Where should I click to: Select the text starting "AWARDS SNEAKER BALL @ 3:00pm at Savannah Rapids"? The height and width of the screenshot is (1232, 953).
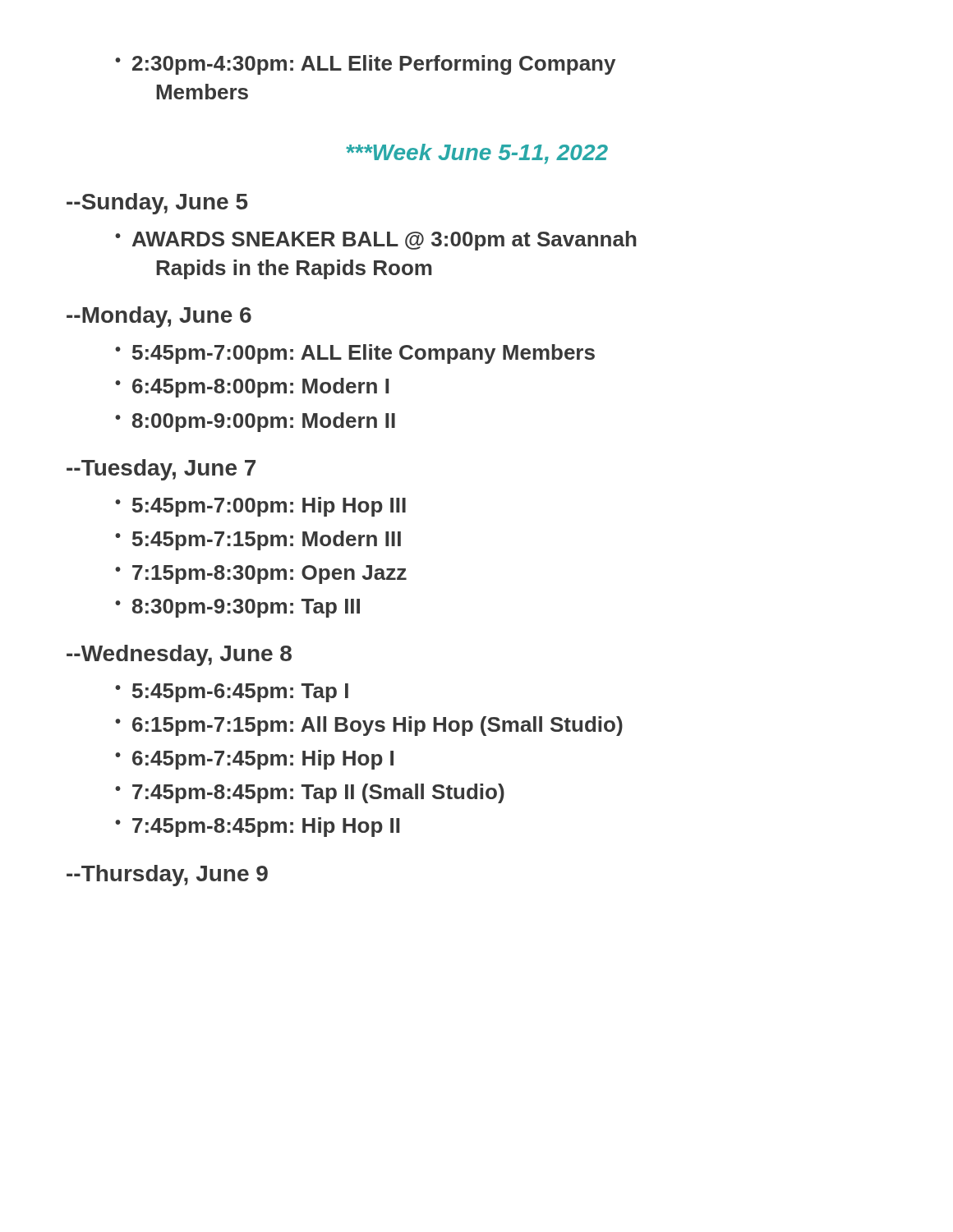click(x=384, y=254)
